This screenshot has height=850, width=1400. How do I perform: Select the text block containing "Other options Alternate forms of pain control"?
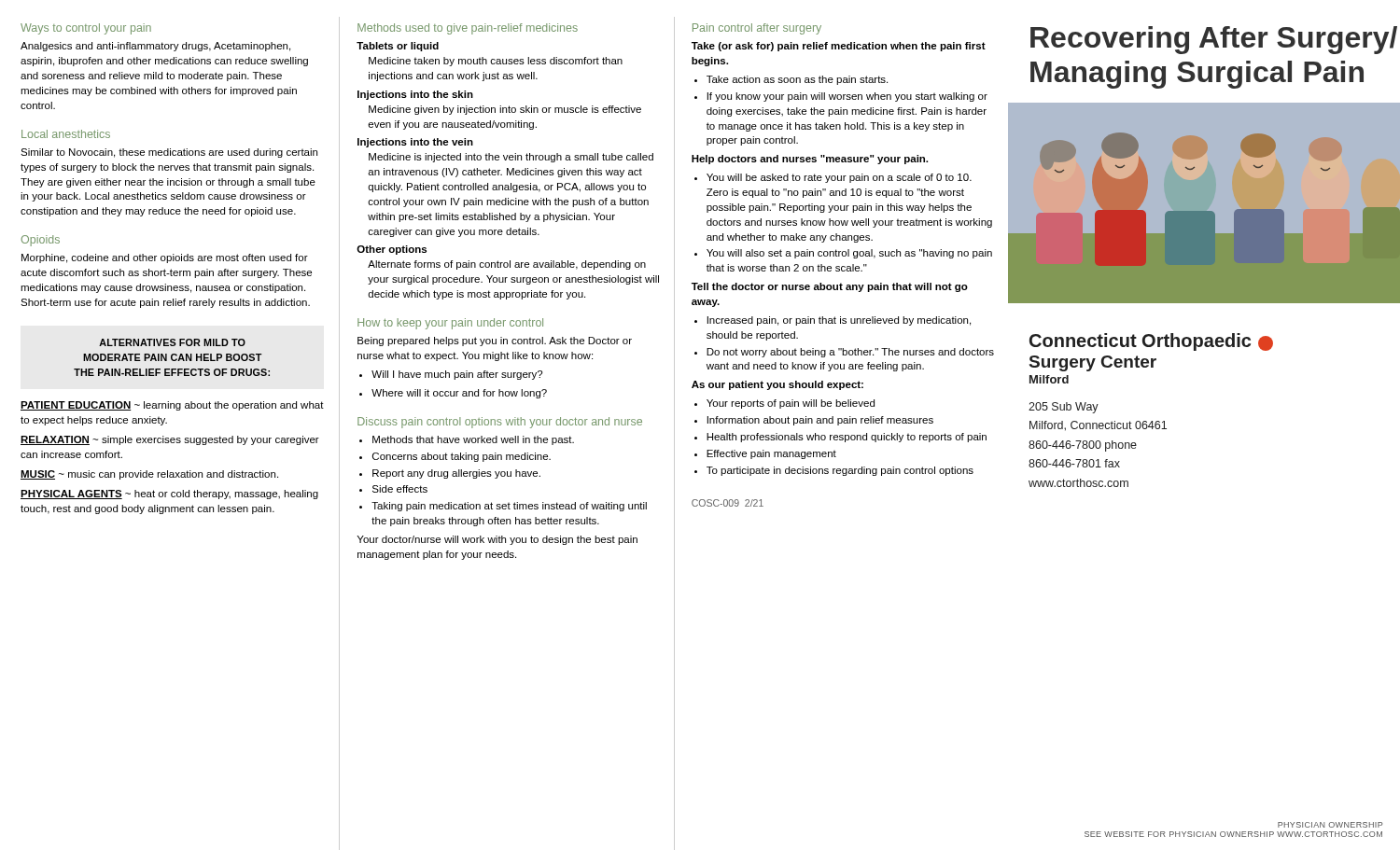[509, 273]
